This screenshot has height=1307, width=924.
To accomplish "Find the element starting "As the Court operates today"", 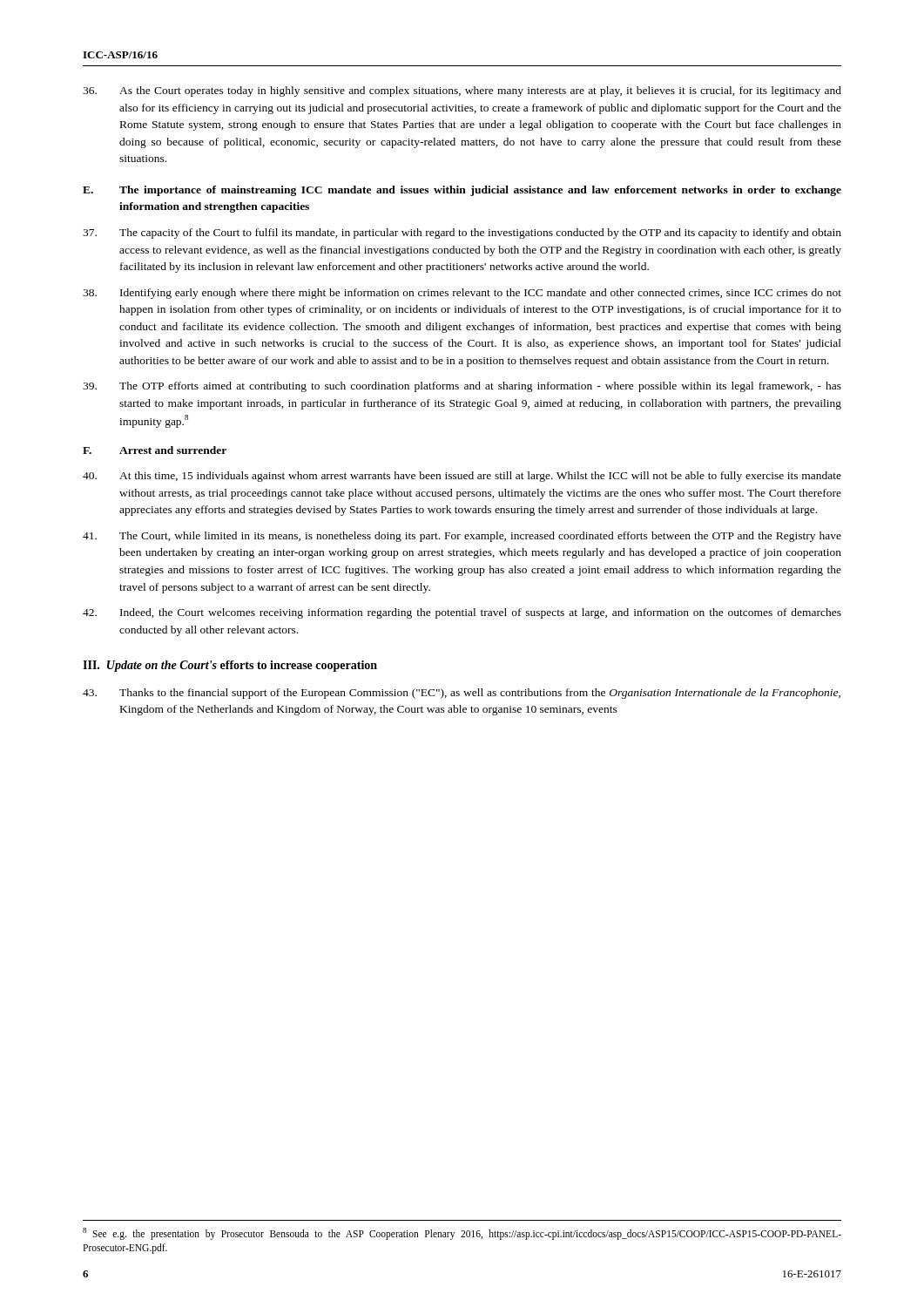I will pyautogui.click(x=462, y=125).
